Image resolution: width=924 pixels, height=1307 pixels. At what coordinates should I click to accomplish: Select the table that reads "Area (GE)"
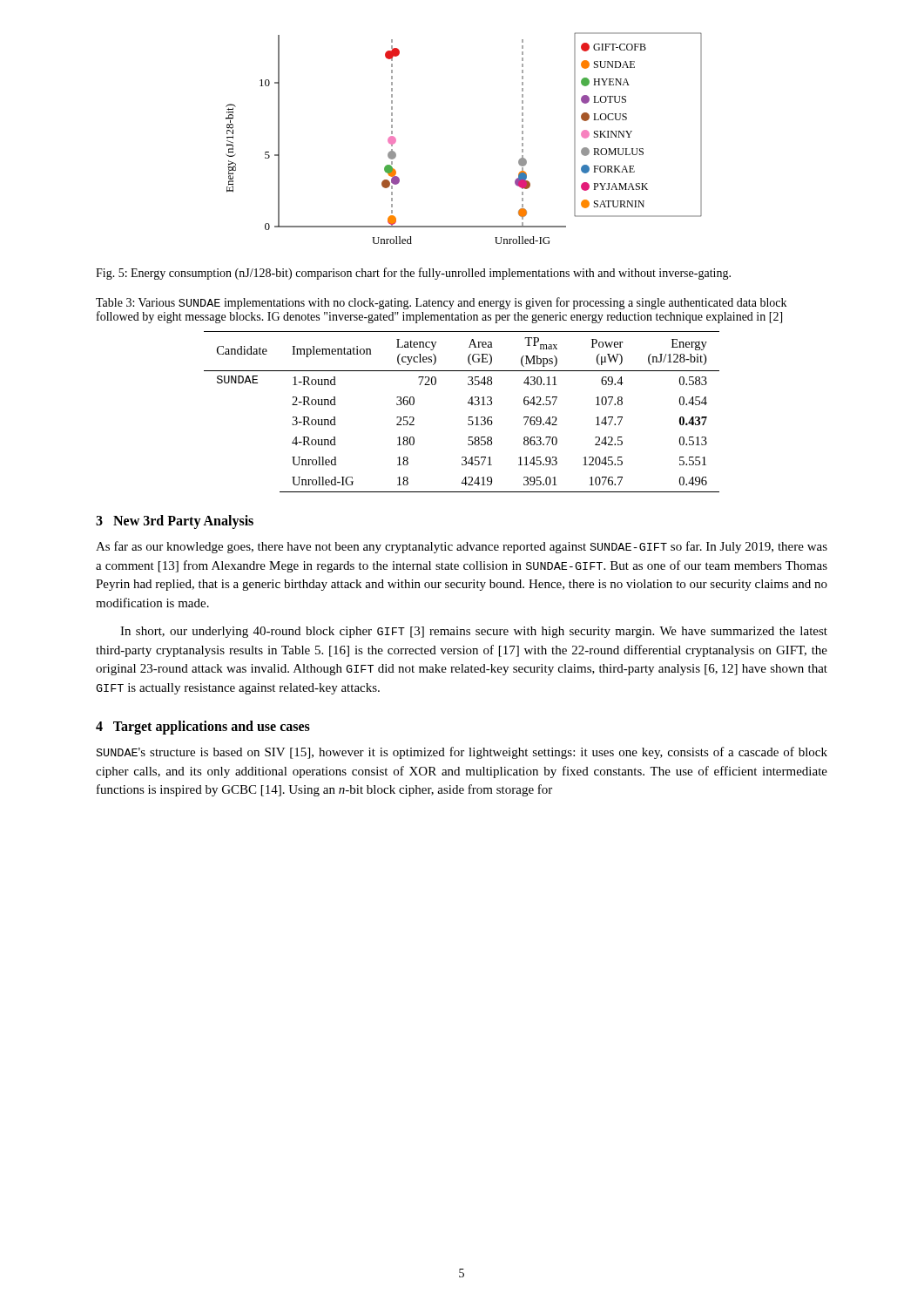[x=462, y=412]
